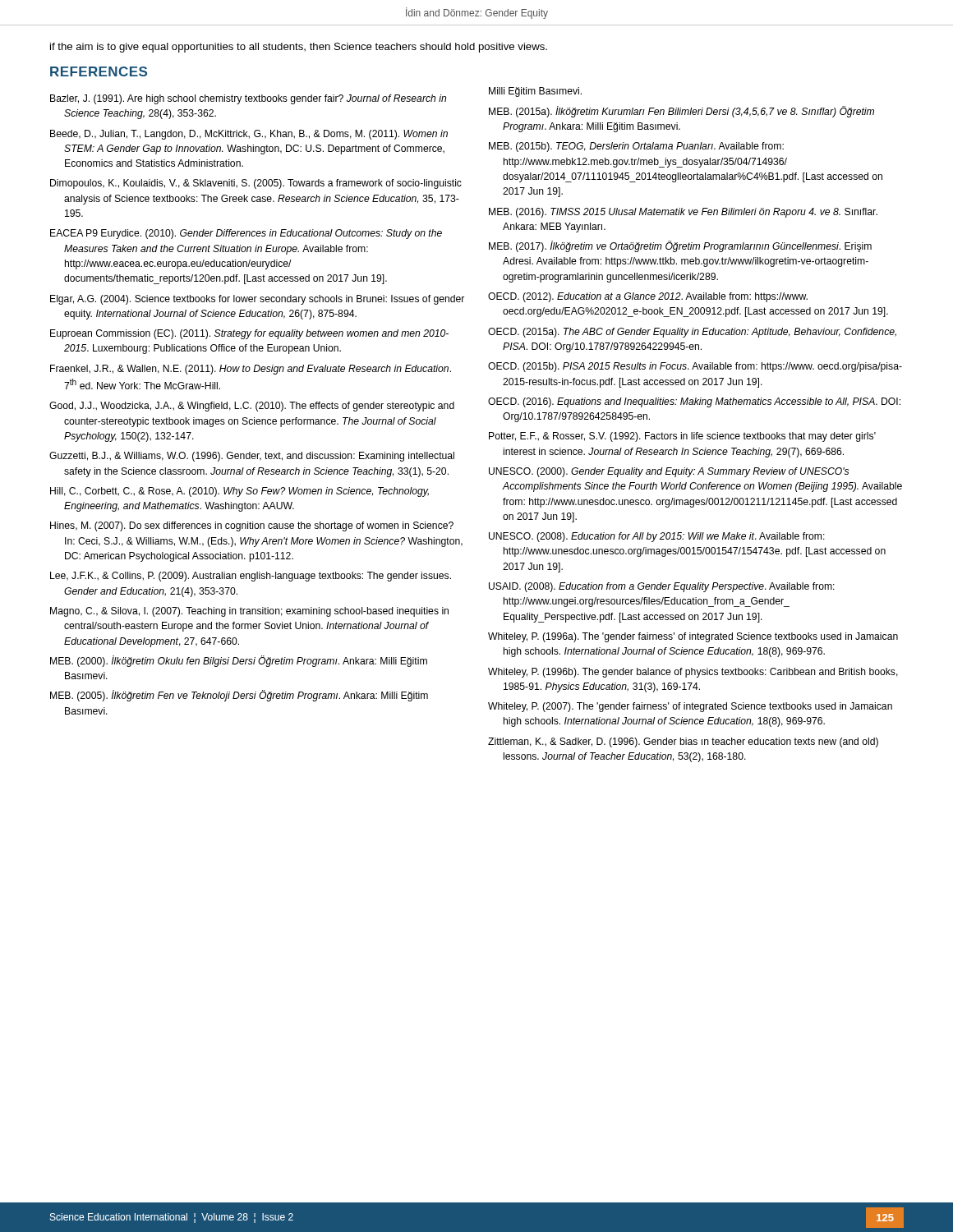This screenshot has height=1232, width=953.
Task: Point to the element starting "MEB. (2016). TIMSS 2015 Ulusal Matematik ve Fen"
Action: 683,219
